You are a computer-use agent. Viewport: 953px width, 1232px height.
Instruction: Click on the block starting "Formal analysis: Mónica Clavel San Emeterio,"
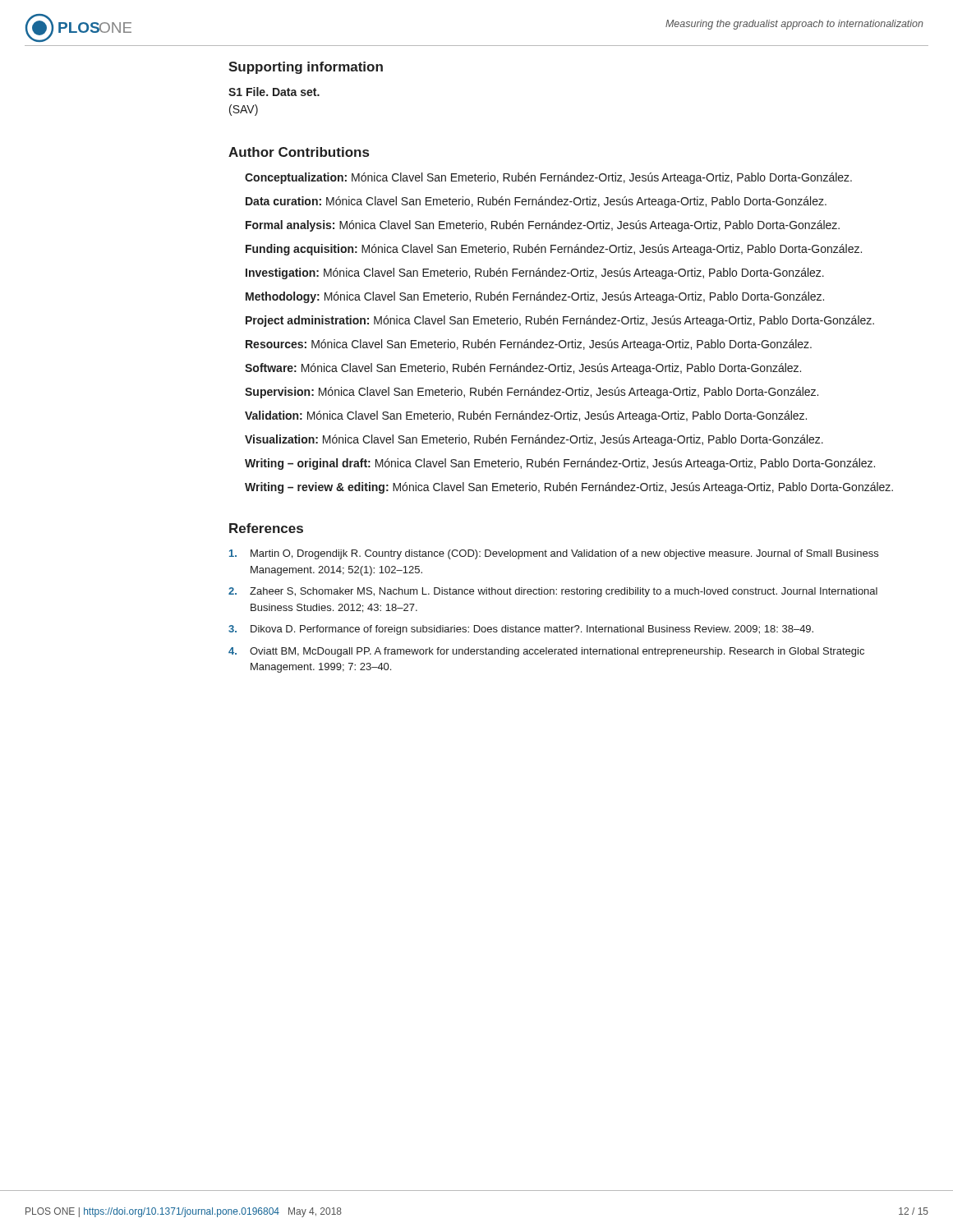point(543,225)
